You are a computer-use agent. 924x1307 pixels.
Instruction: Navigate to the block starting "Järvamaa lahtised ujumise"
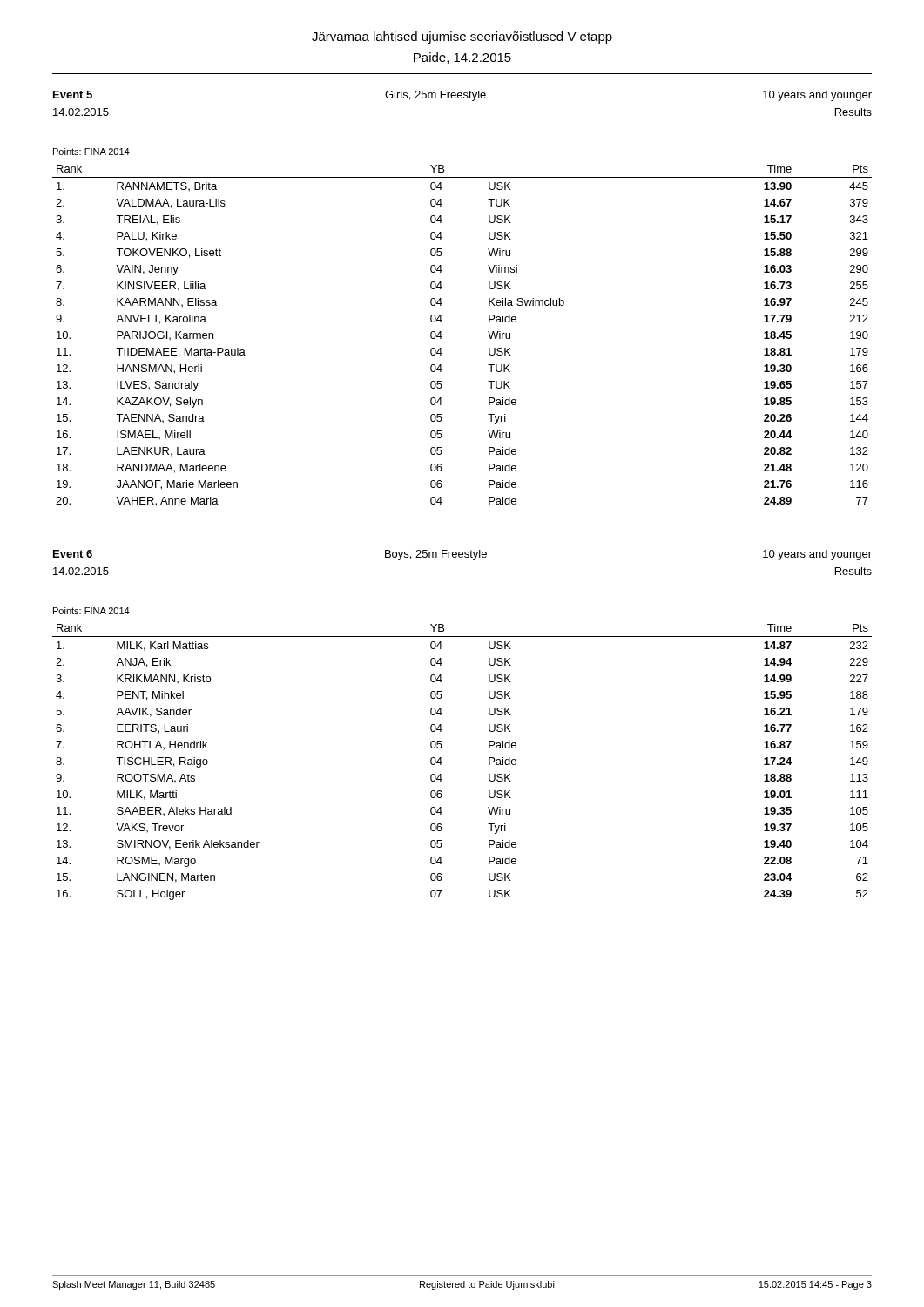point(462,47)
